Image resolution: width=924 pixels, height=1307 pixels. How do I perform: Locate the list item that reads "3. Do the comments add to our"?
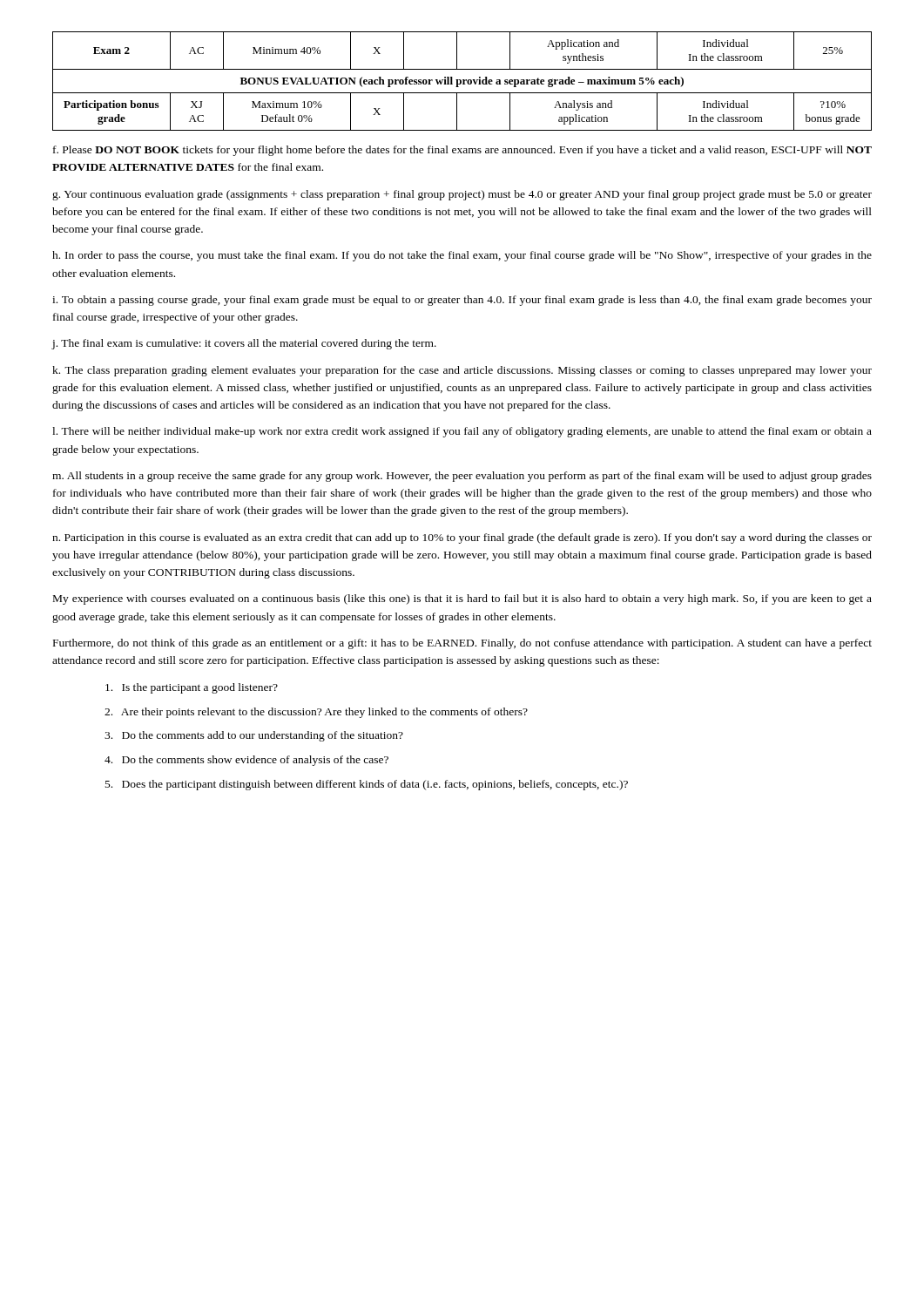(x=254, y=735)
